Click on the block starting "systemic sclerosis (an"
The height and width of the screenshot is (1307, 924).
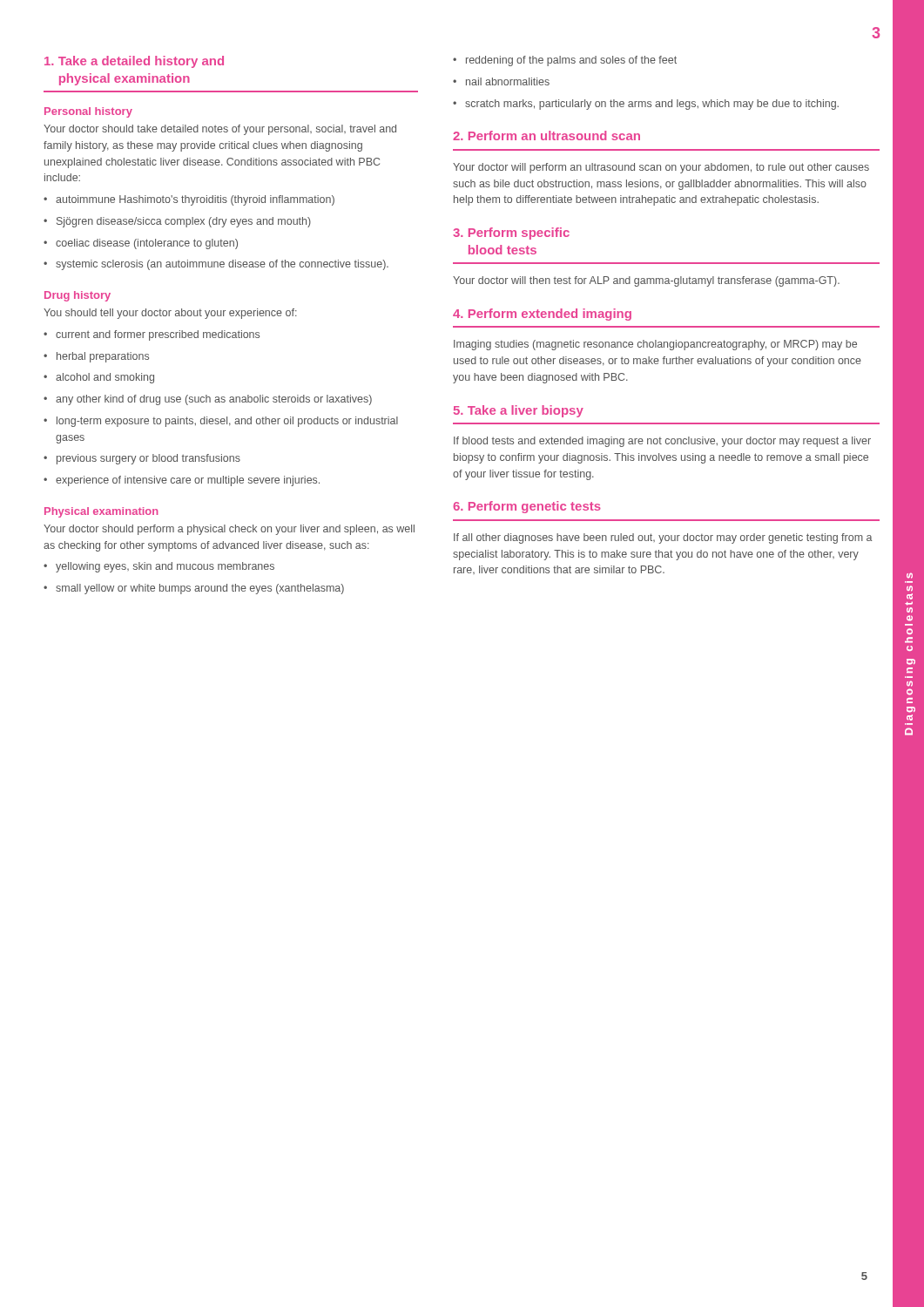click(x=222, y=264)
